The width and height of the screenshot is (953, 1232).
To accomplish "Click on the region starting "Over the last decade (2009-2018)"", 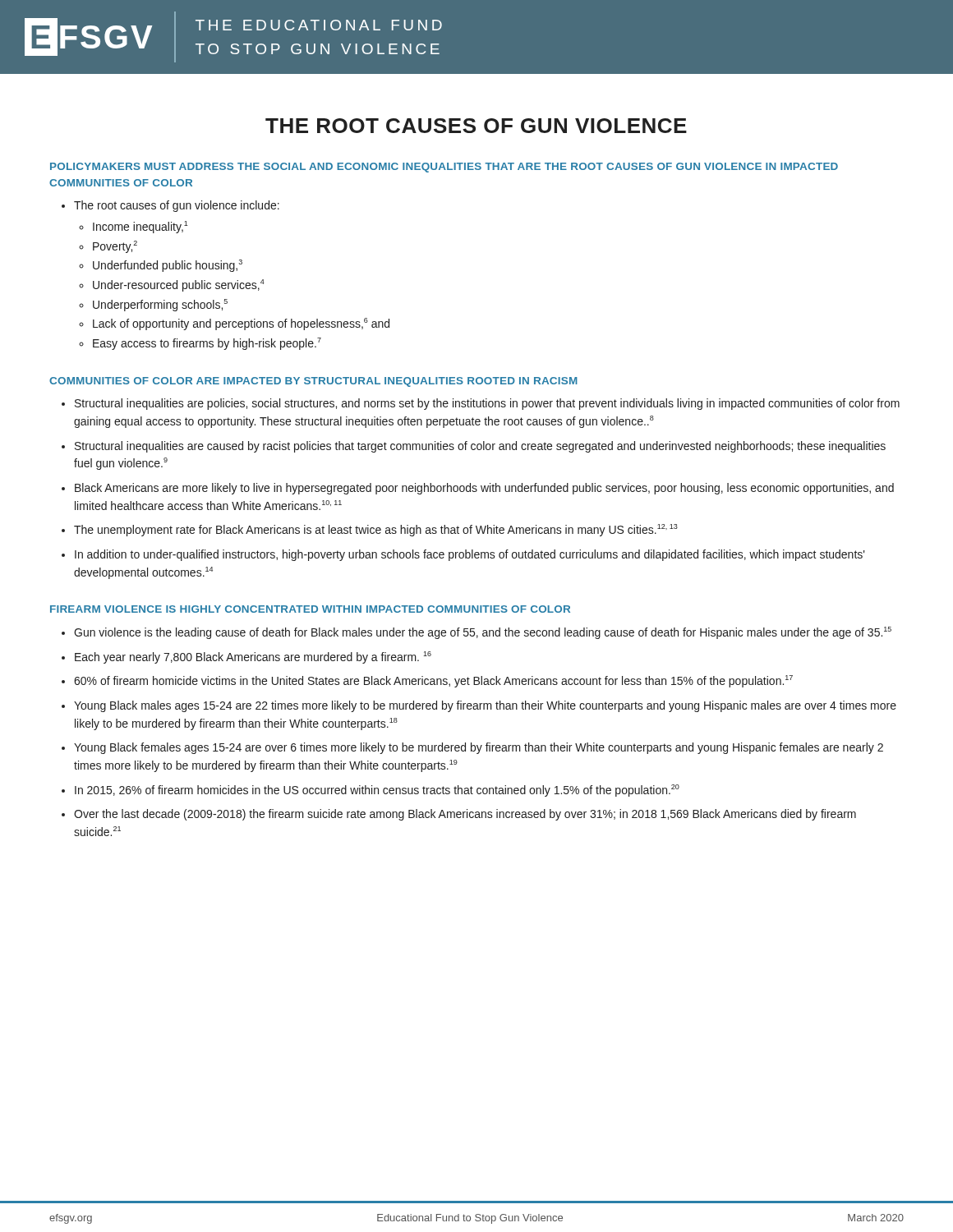I will (x=465, y=823).
